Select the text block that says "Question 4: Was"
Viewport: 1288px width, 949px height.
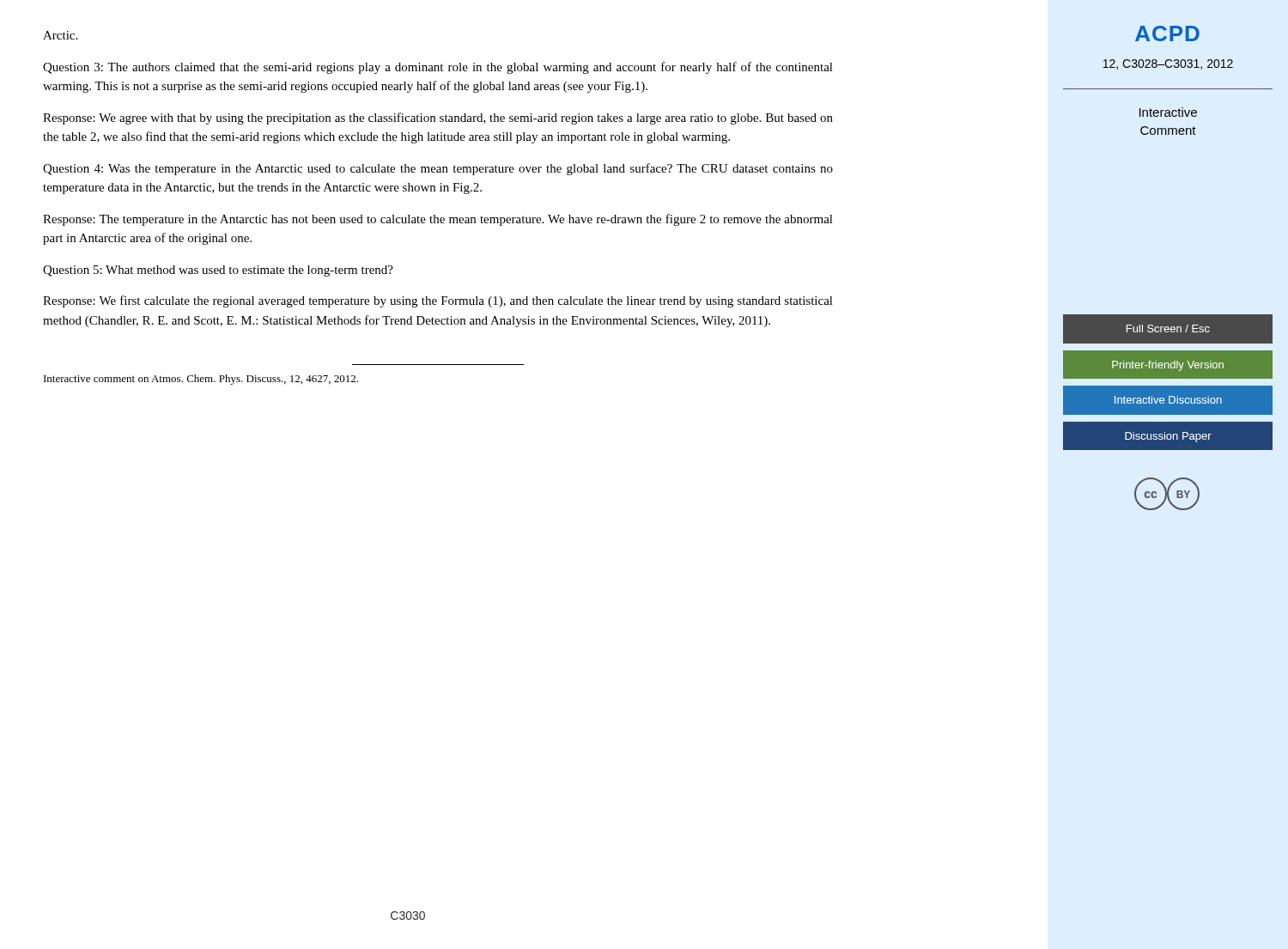(438, 178)
